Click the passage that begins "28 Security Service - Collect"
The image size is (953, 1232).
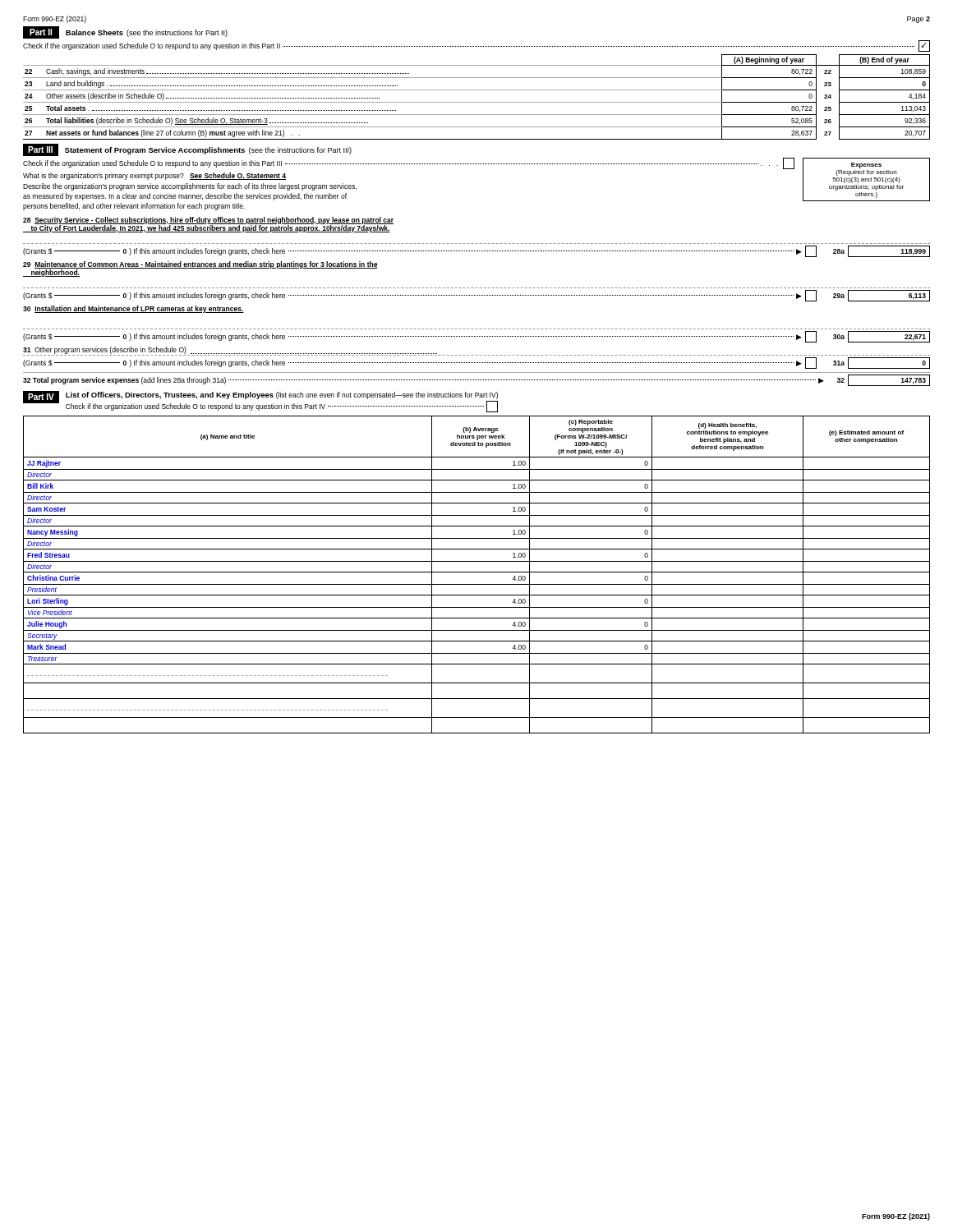[x=208, y=224]
